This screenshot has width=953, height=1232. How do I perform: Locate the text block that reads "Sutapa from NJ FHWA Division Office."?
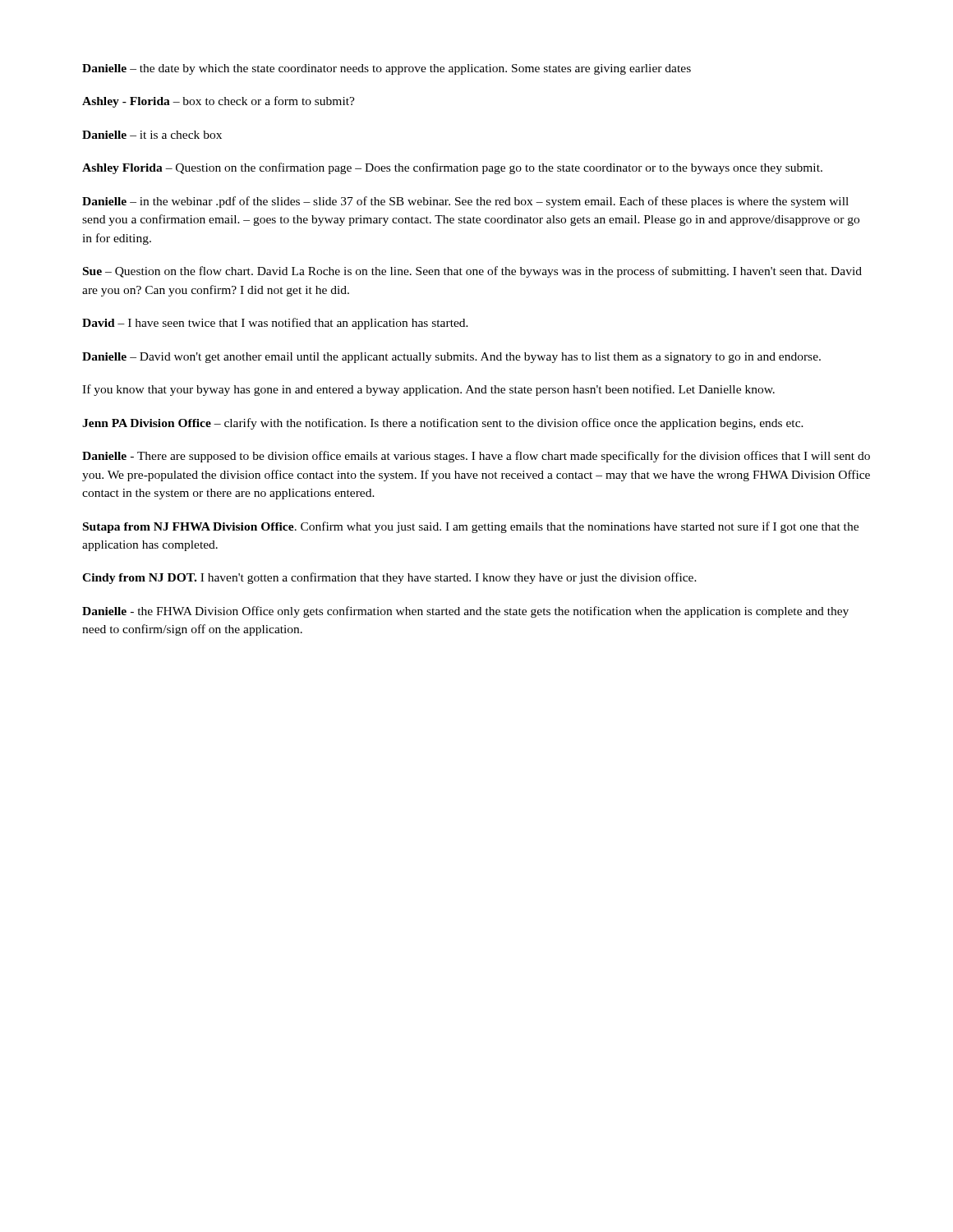pos(471,535)
